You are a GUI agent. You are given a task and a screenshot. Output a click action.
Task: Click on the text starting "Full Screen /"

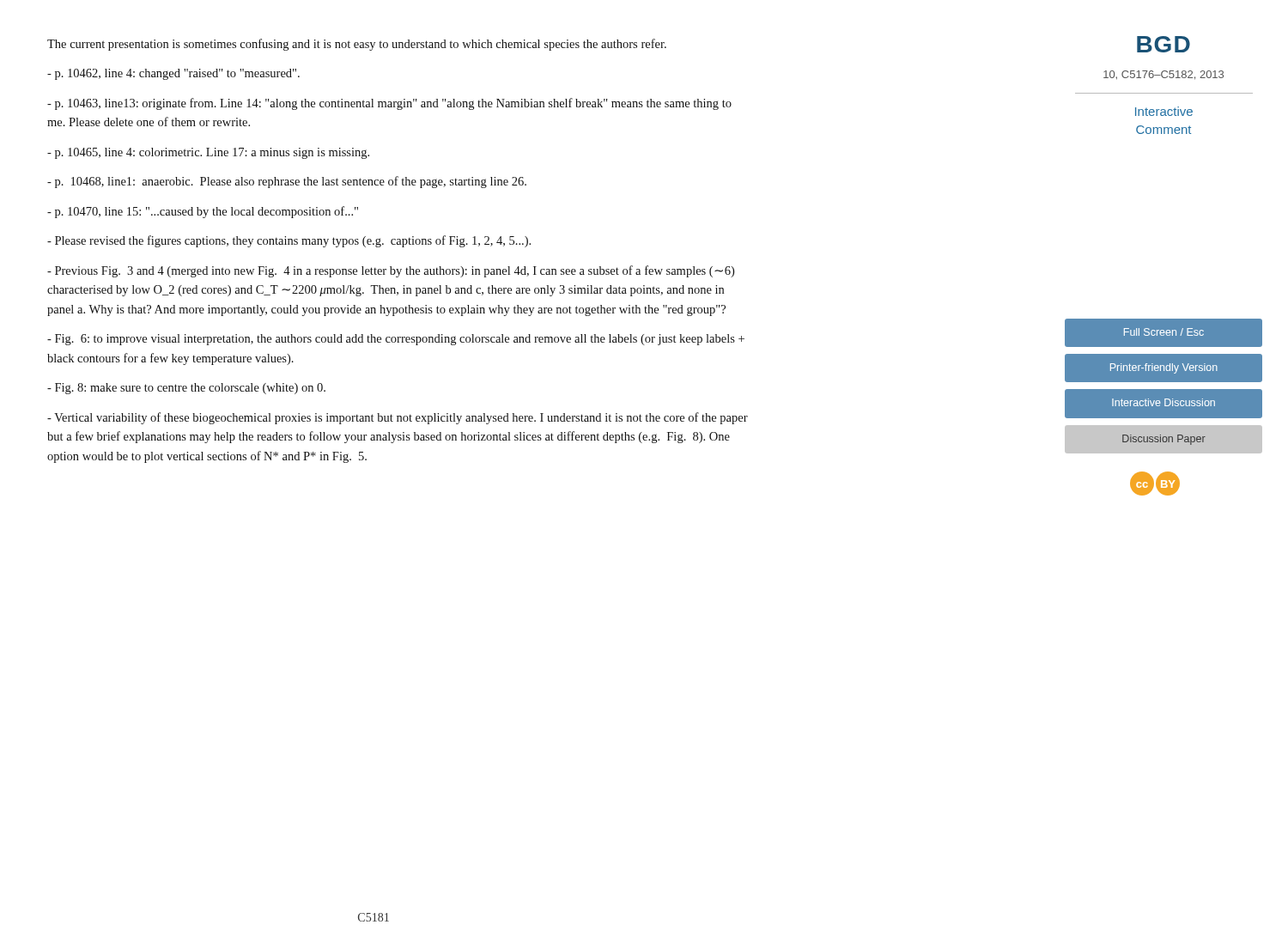click(1163, 332)
